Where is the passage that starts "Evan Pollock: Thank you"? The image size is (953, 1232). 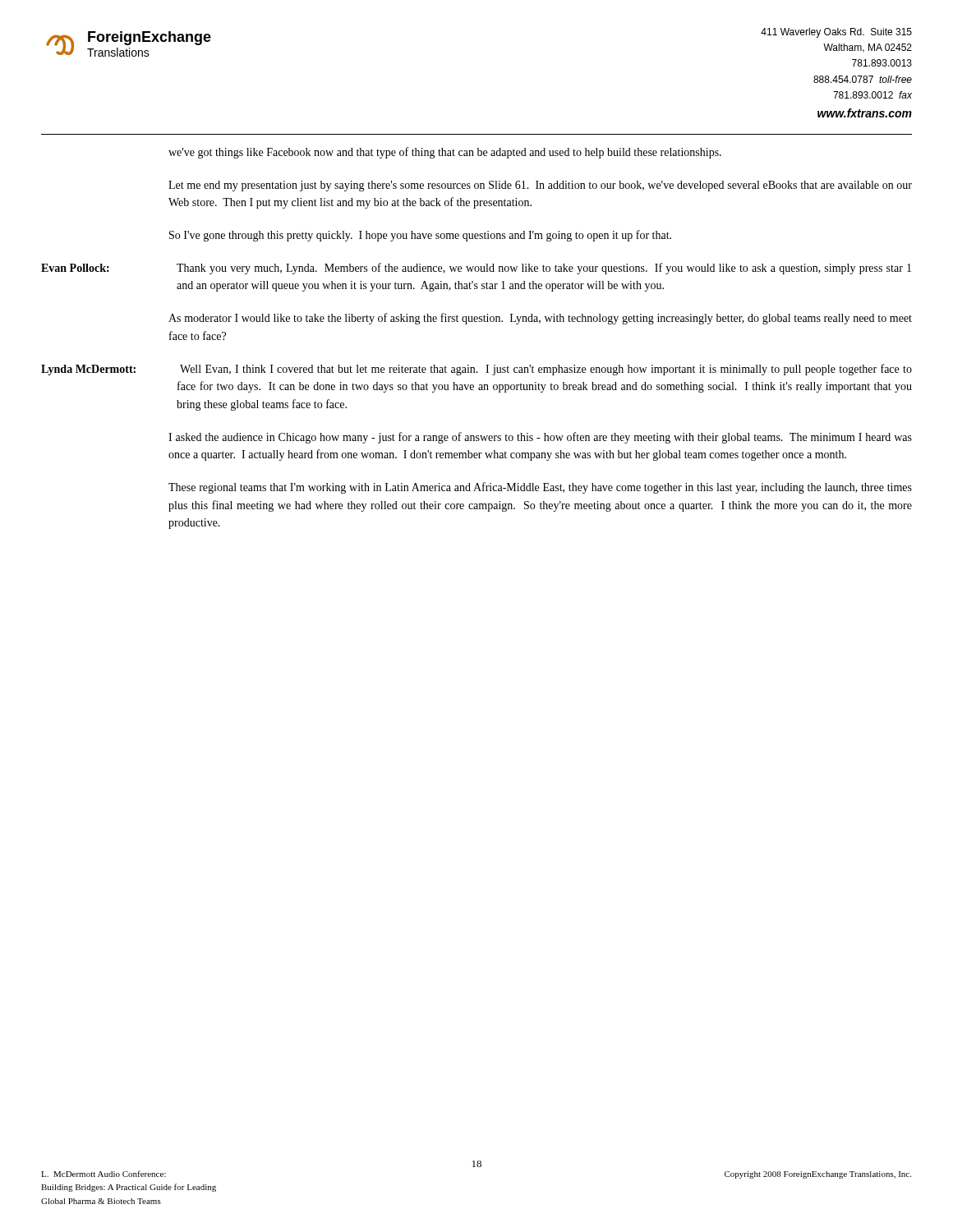pos(476,277)
